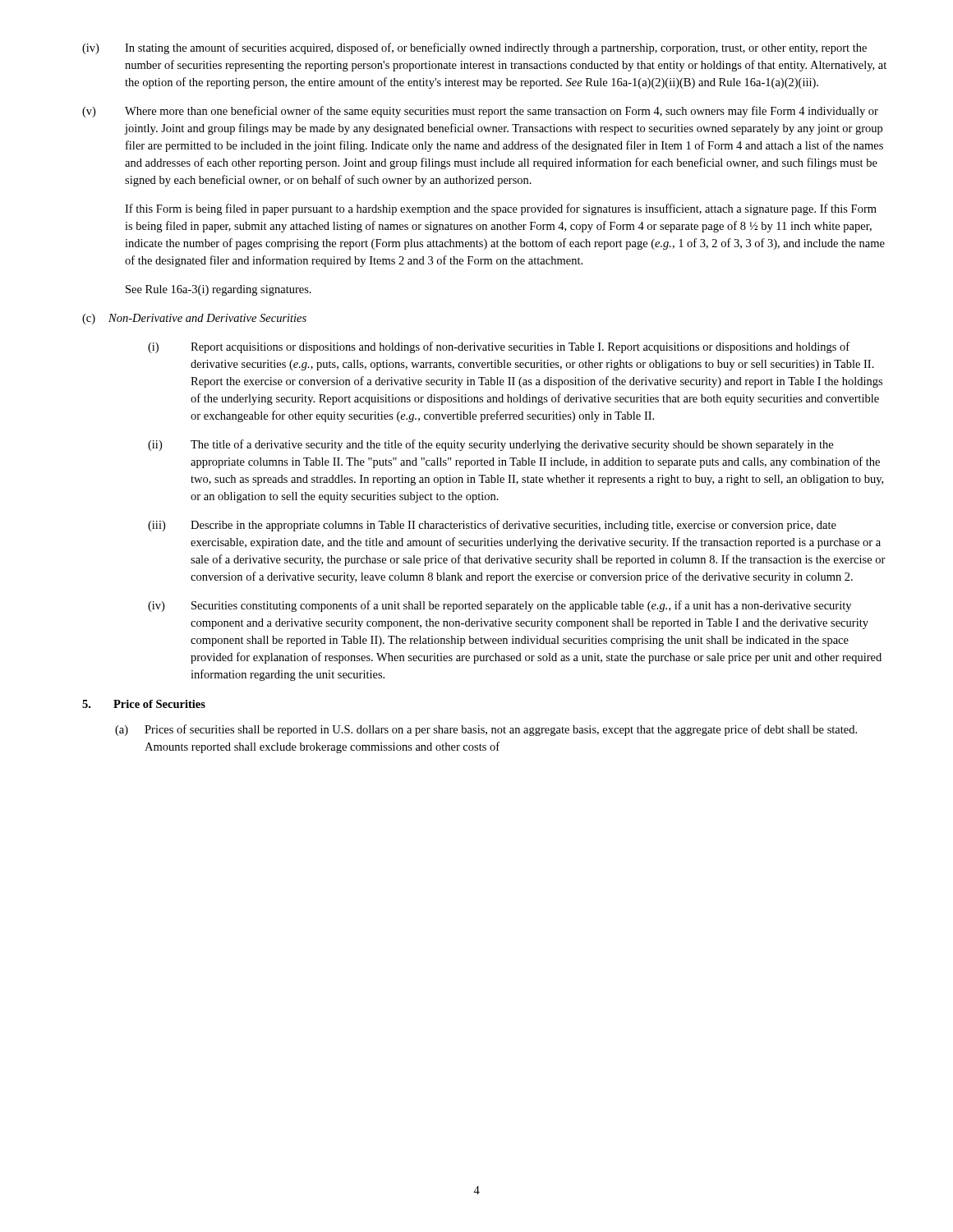953x1232 pixels.
Task: Find the list item containing "(i) Report acquisitions or dispositions and"
Action: pyautogui.click(x=518, y=382)
